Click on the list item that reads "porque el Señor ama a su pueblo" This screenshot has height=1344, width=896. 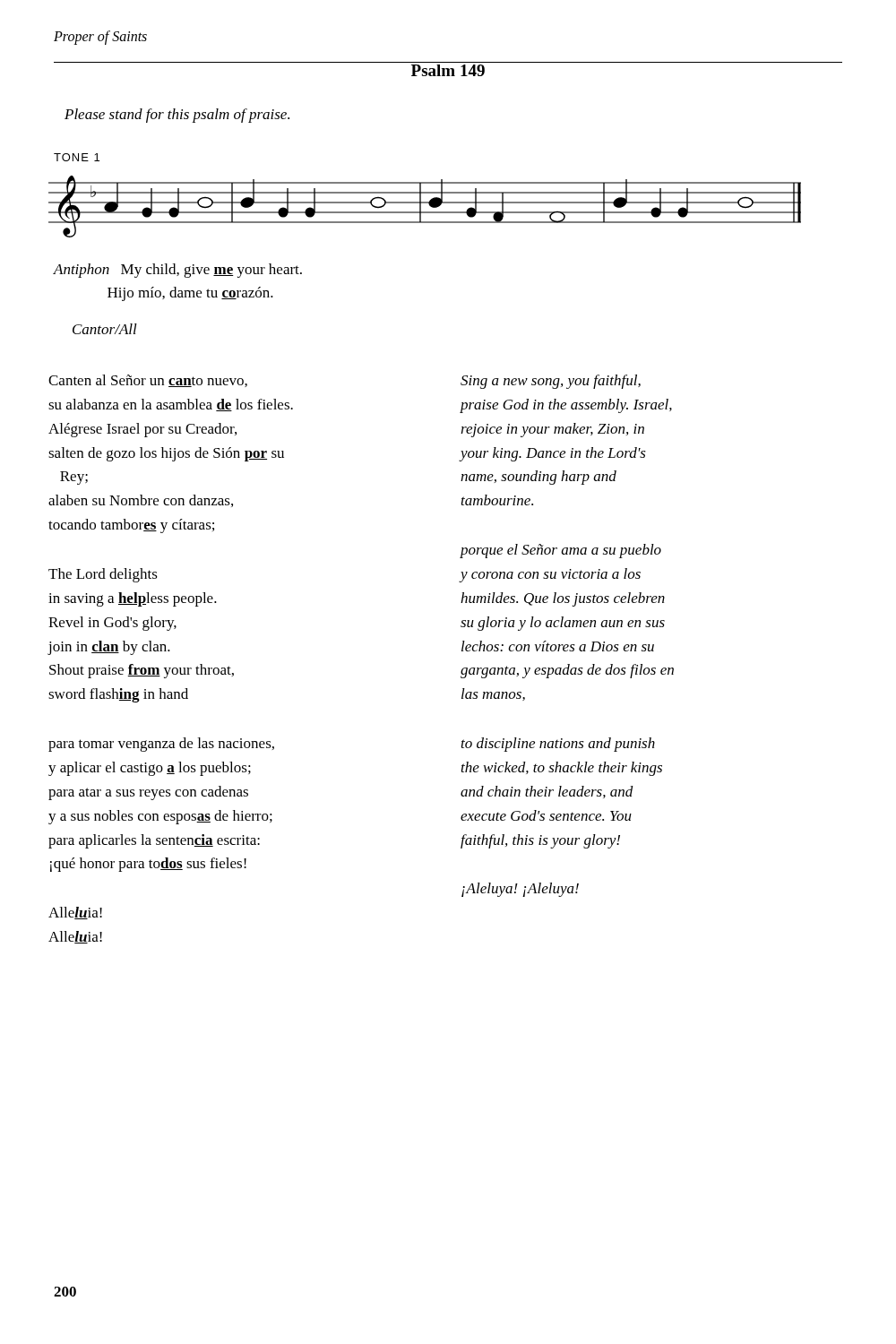[x=568, y=622]
